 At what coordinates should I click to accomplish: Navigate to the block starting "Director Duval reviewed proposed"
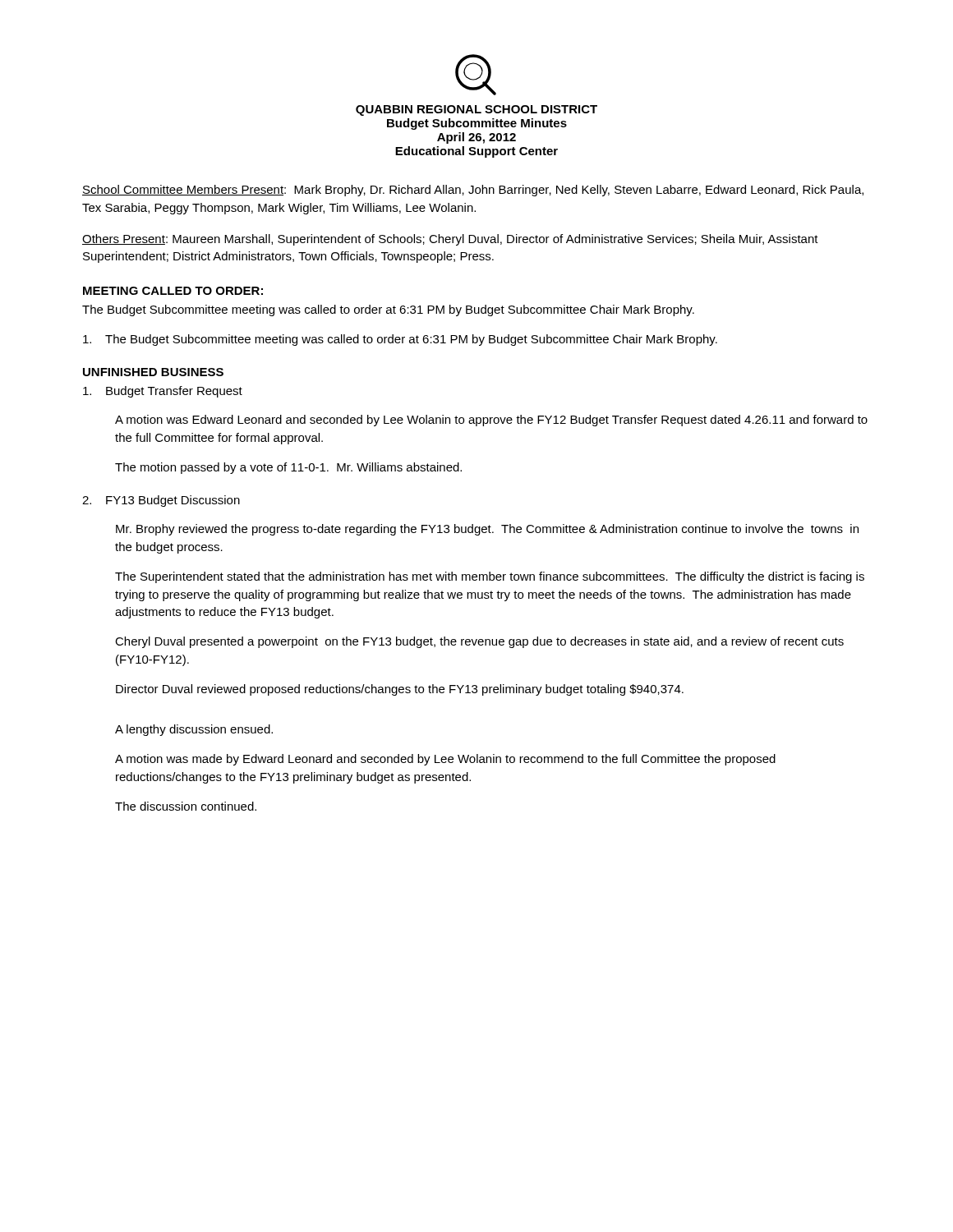400,688
